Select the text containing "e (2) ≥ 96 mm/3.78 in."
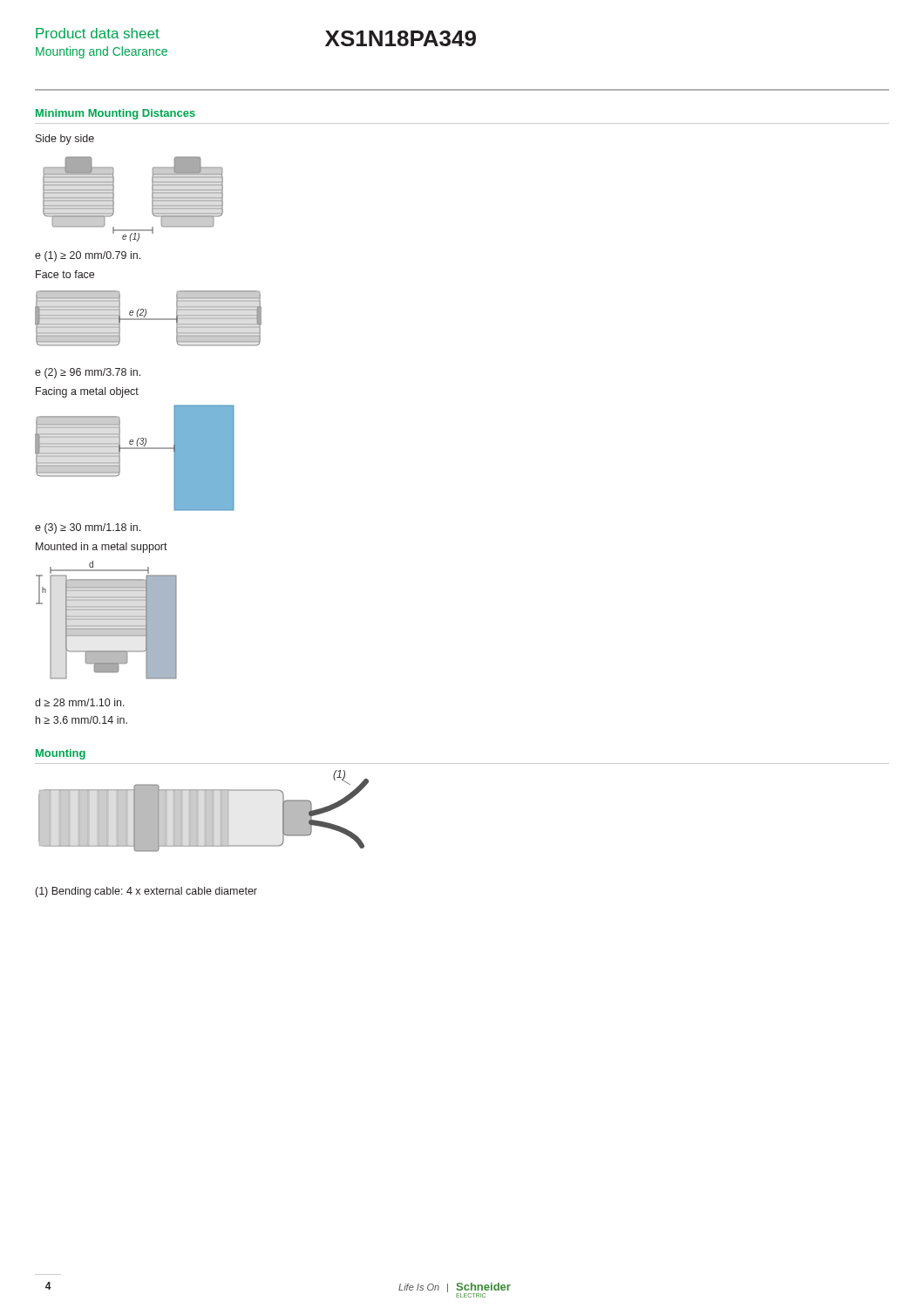The width and height of the screenshot is (924, 1308). (x=88, y=372)
